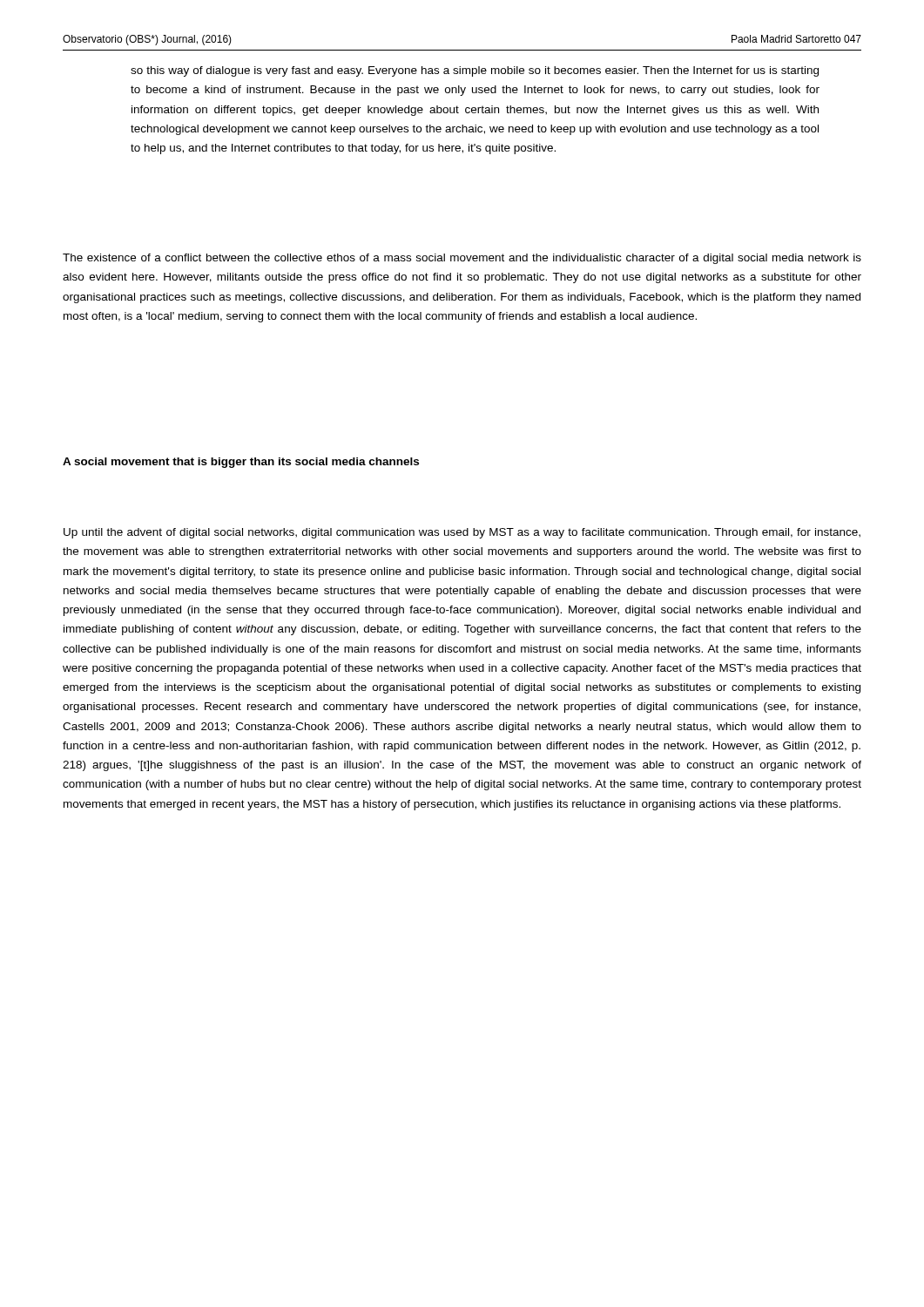Click the passage that begins "The existence of a conflict between the collective"

click(x=462, y=287)
